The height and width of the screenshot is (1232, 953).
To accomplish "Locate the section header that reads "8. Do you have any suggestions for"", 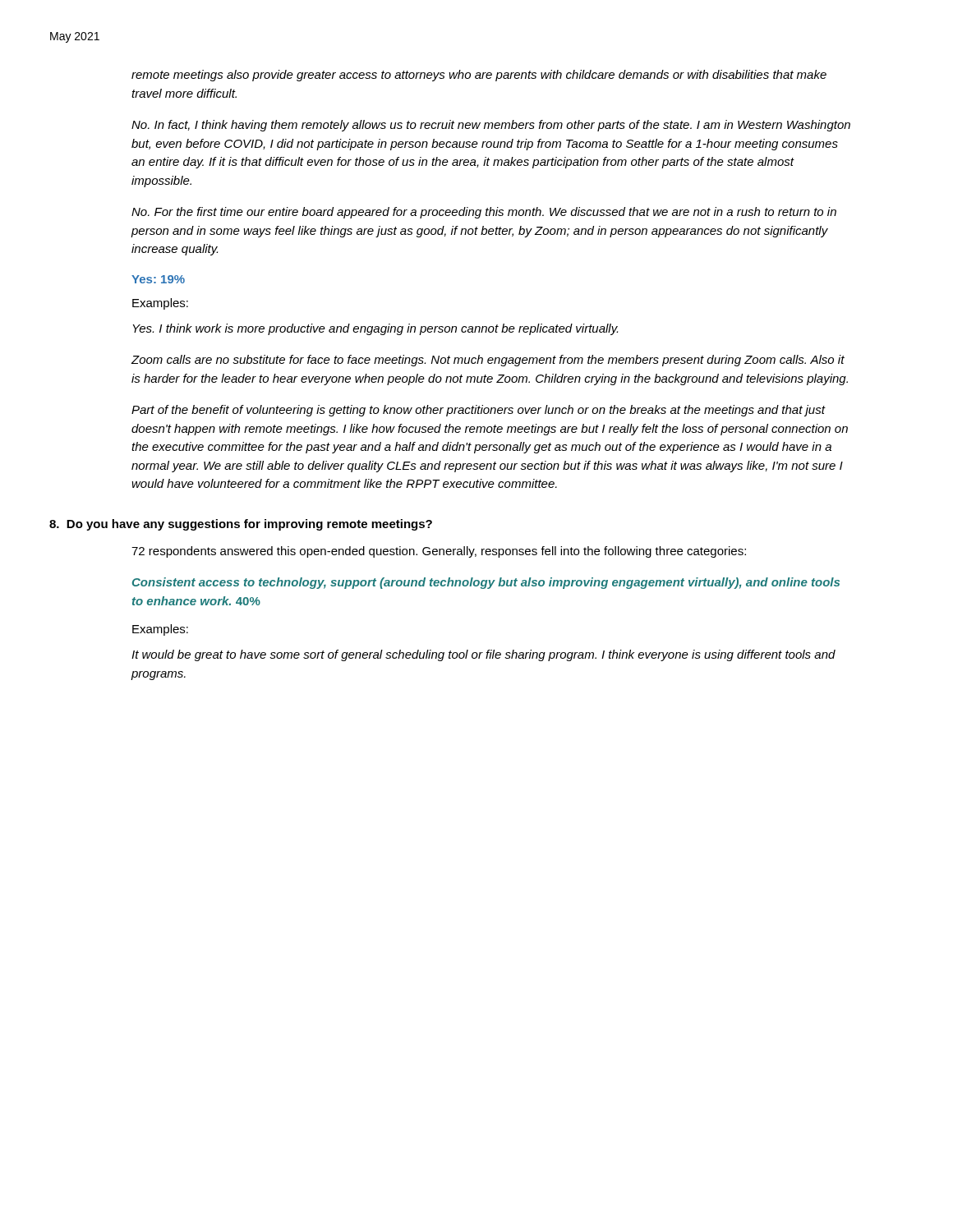I will coord(241,523).
